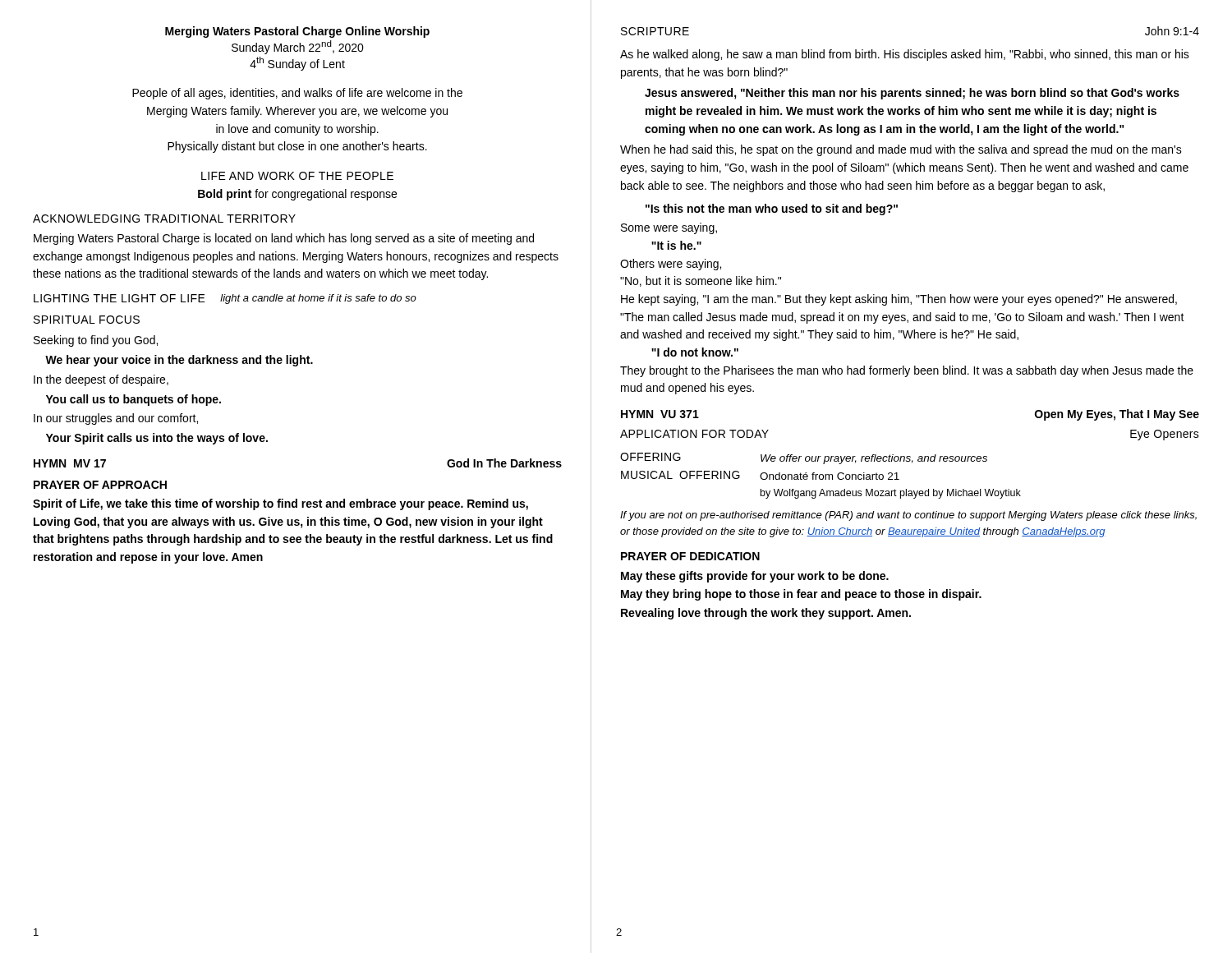Screen dimensions: 953x1232
Task: Select the text block starting "PRAYER OF DEDICATION"
Action: (690, 556)
